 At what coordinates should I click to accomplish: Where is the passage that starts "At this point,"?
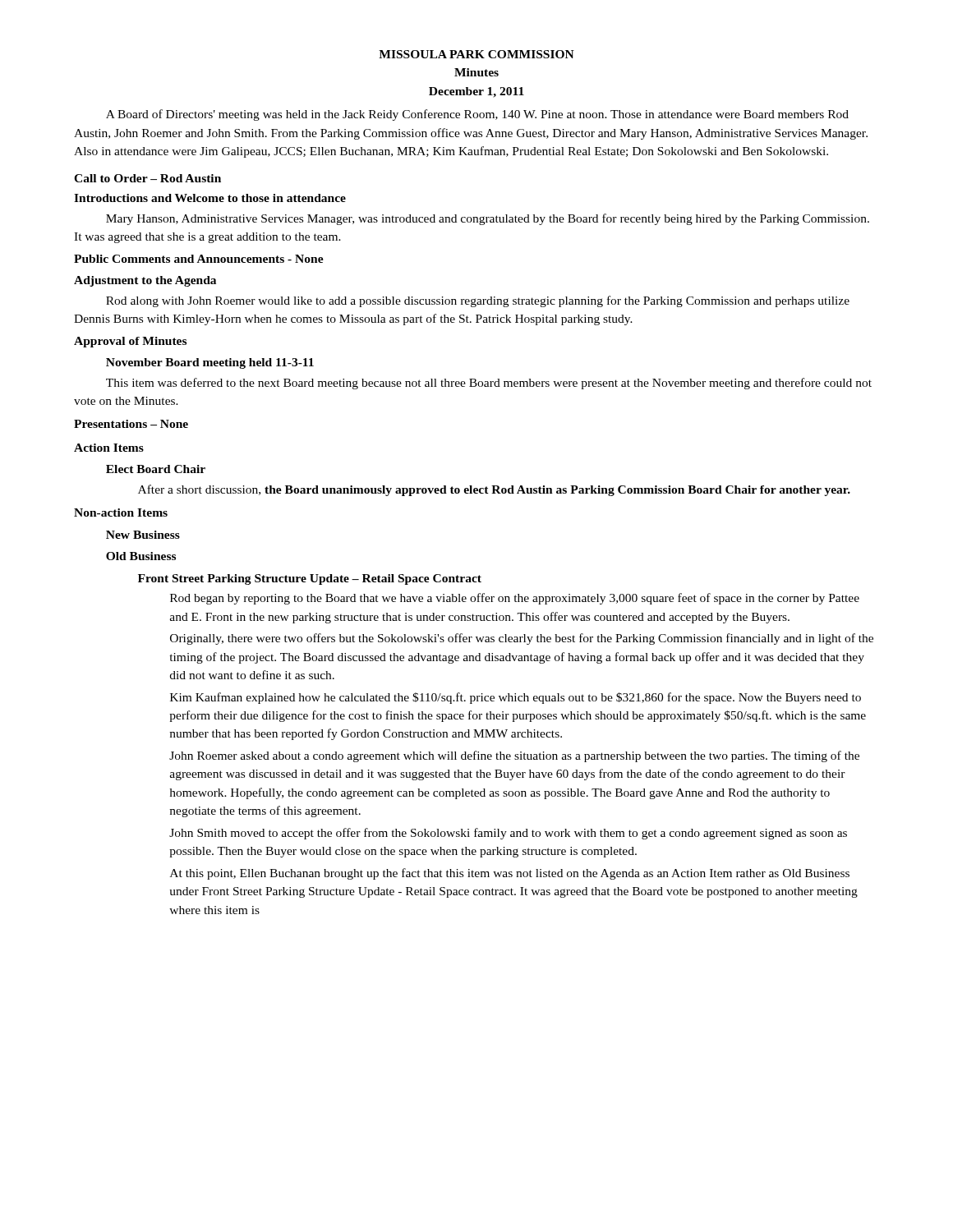[524, 892]
